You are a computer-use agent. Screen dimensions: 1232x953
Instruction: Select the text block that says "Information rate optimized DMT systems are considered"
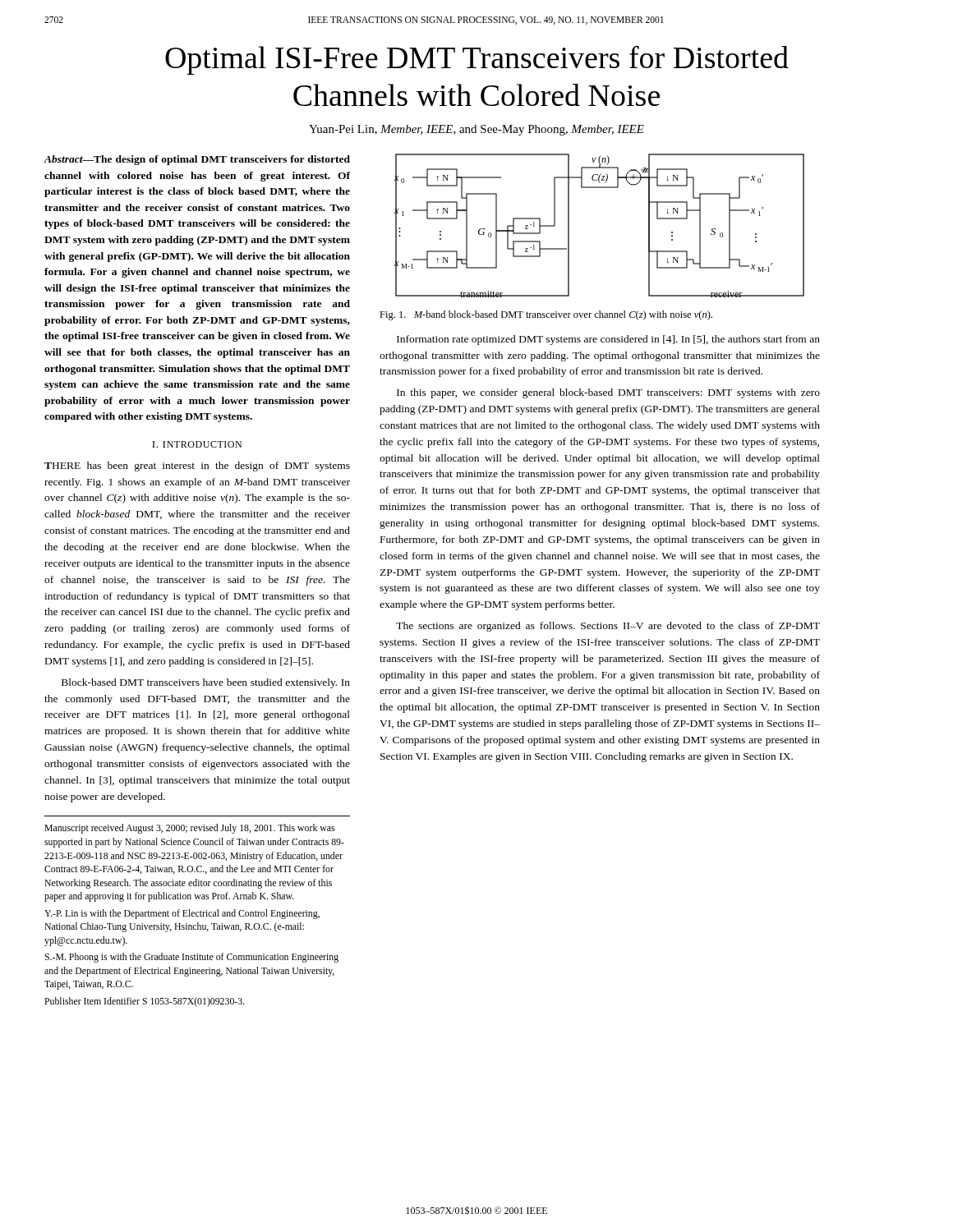tap(600, 548)
